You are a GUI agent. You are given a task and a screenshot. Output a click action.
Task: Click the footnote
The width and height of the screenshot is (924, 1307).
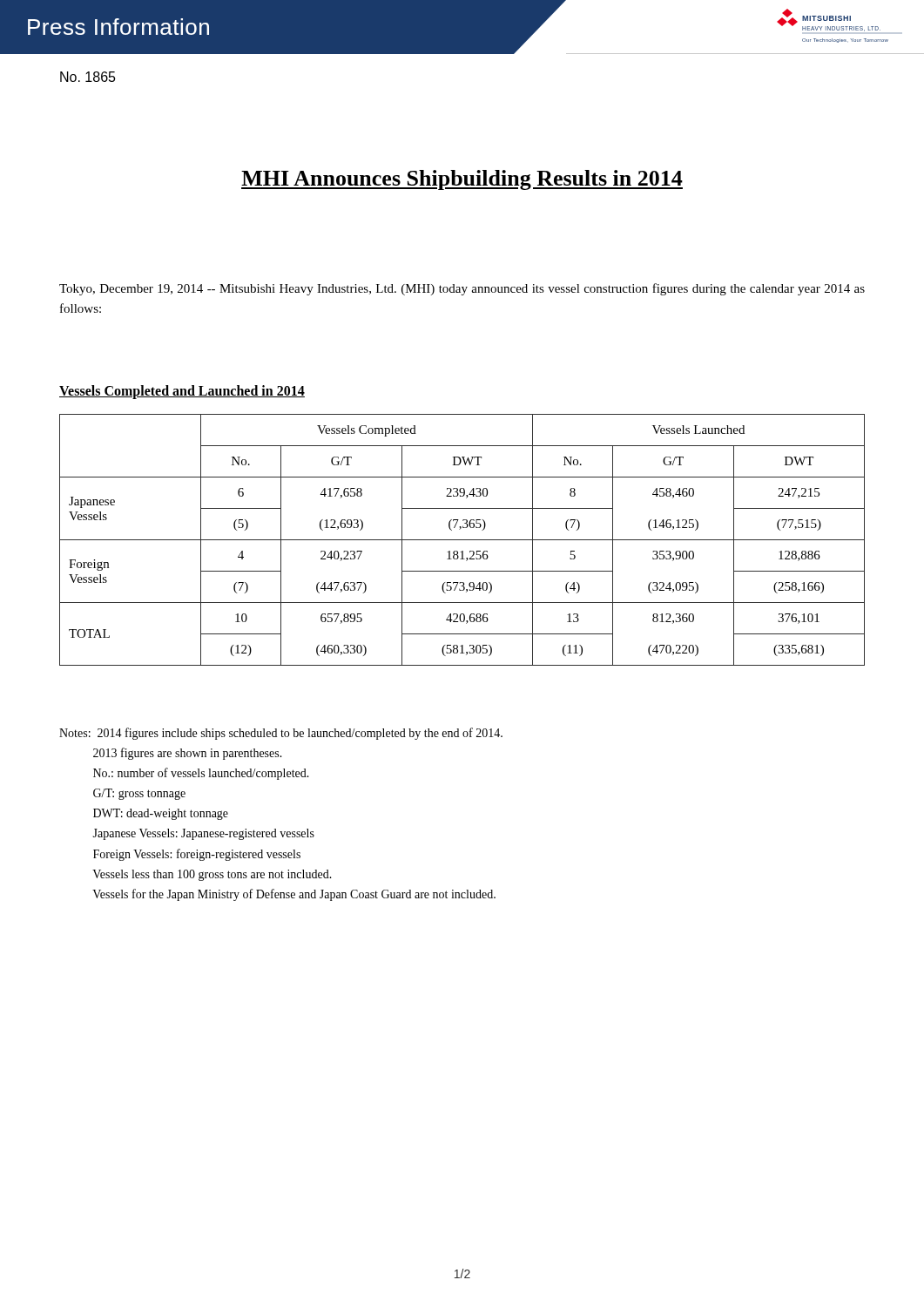[281, 814]
